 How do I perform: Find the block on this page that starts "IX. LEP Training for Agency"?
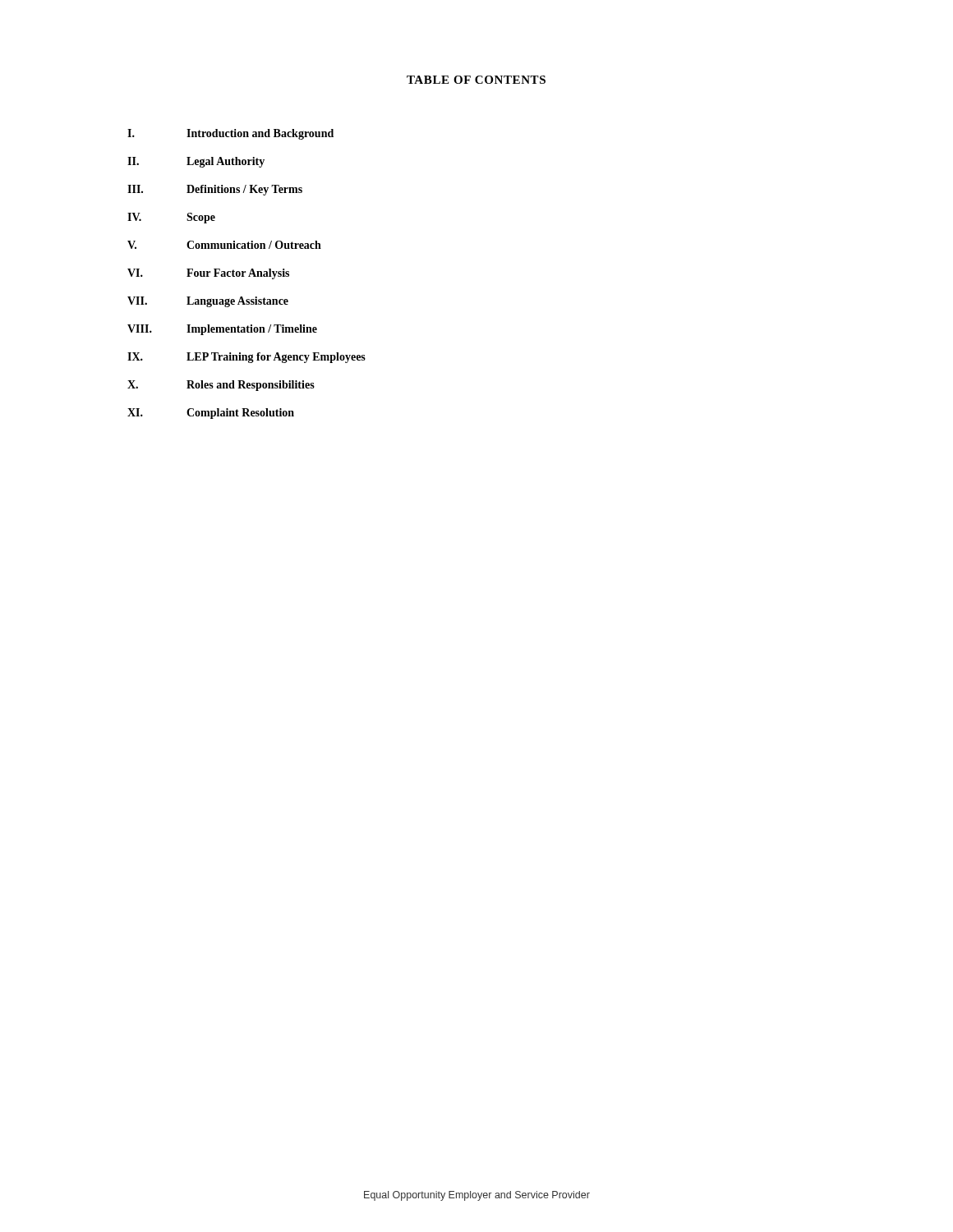click(246, 357)
